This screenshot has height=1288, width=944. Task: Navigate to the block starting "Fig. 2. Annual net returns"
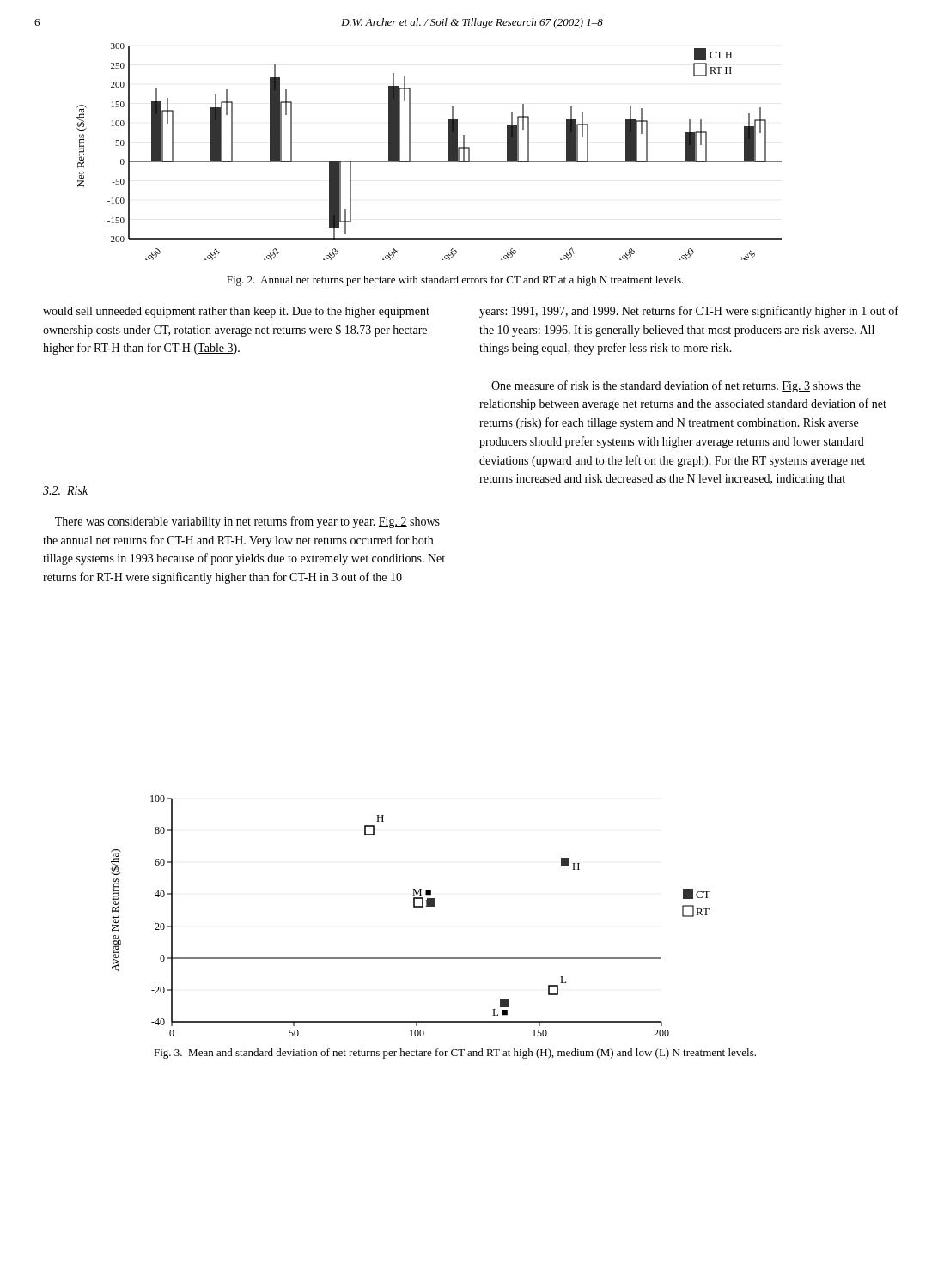pyautogui.click(x=455, y=279)
